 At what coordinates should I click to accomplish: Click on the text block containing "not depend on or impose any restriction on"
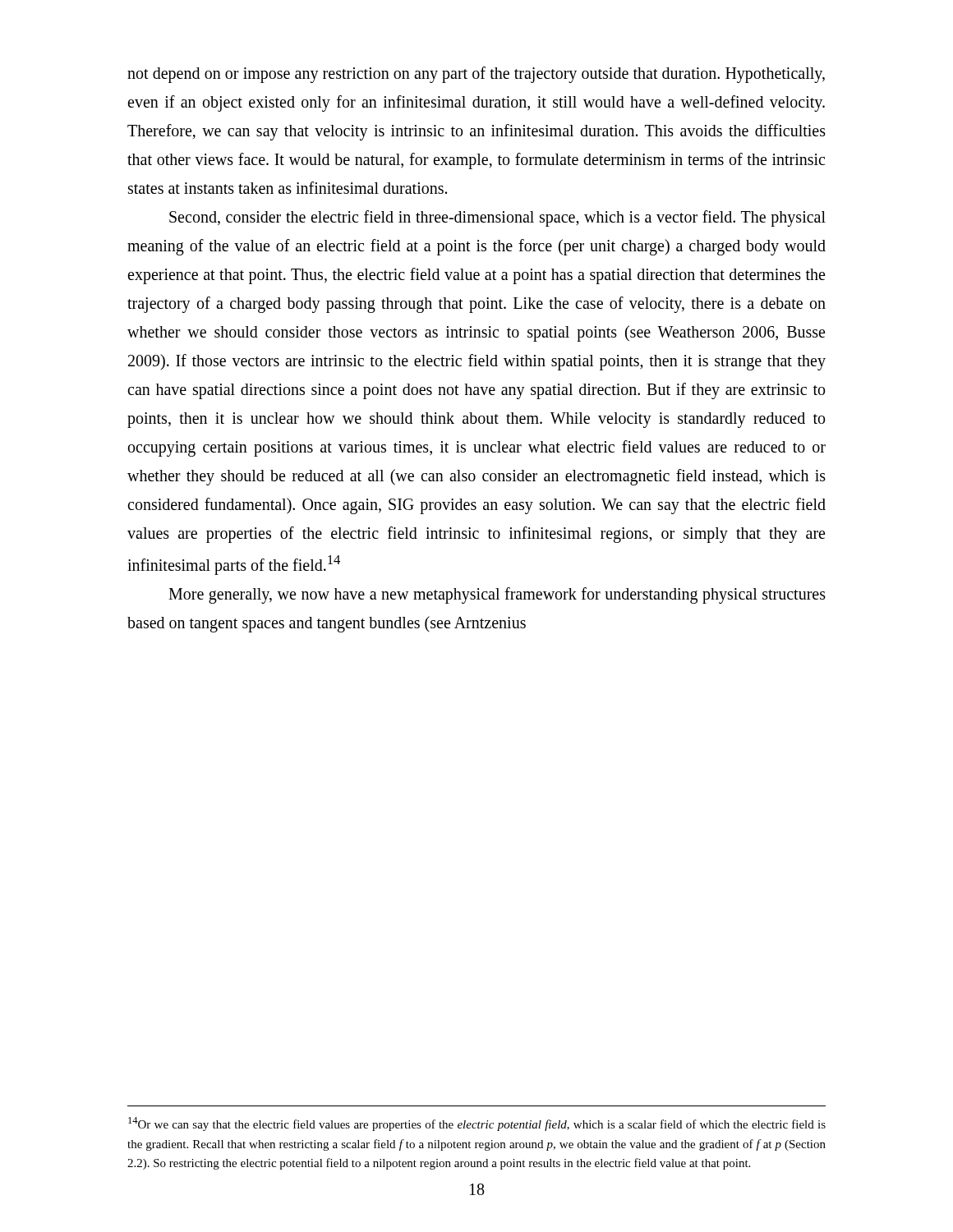coord(476,131)
